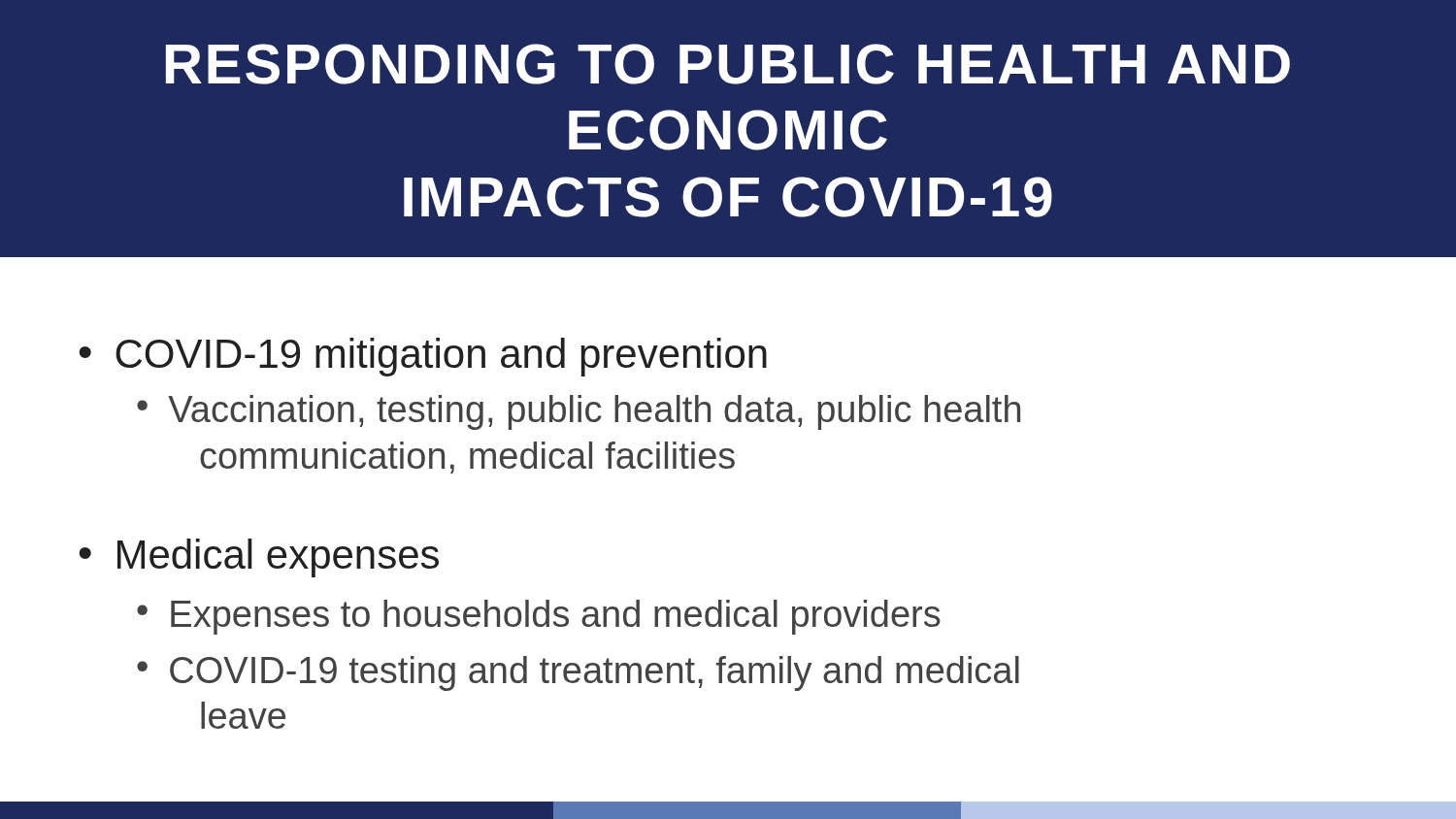Viewport: 1456px width, 819px height.
Task: Click on the list item containing "• Vaccination, testing,"
Action: 579,434
